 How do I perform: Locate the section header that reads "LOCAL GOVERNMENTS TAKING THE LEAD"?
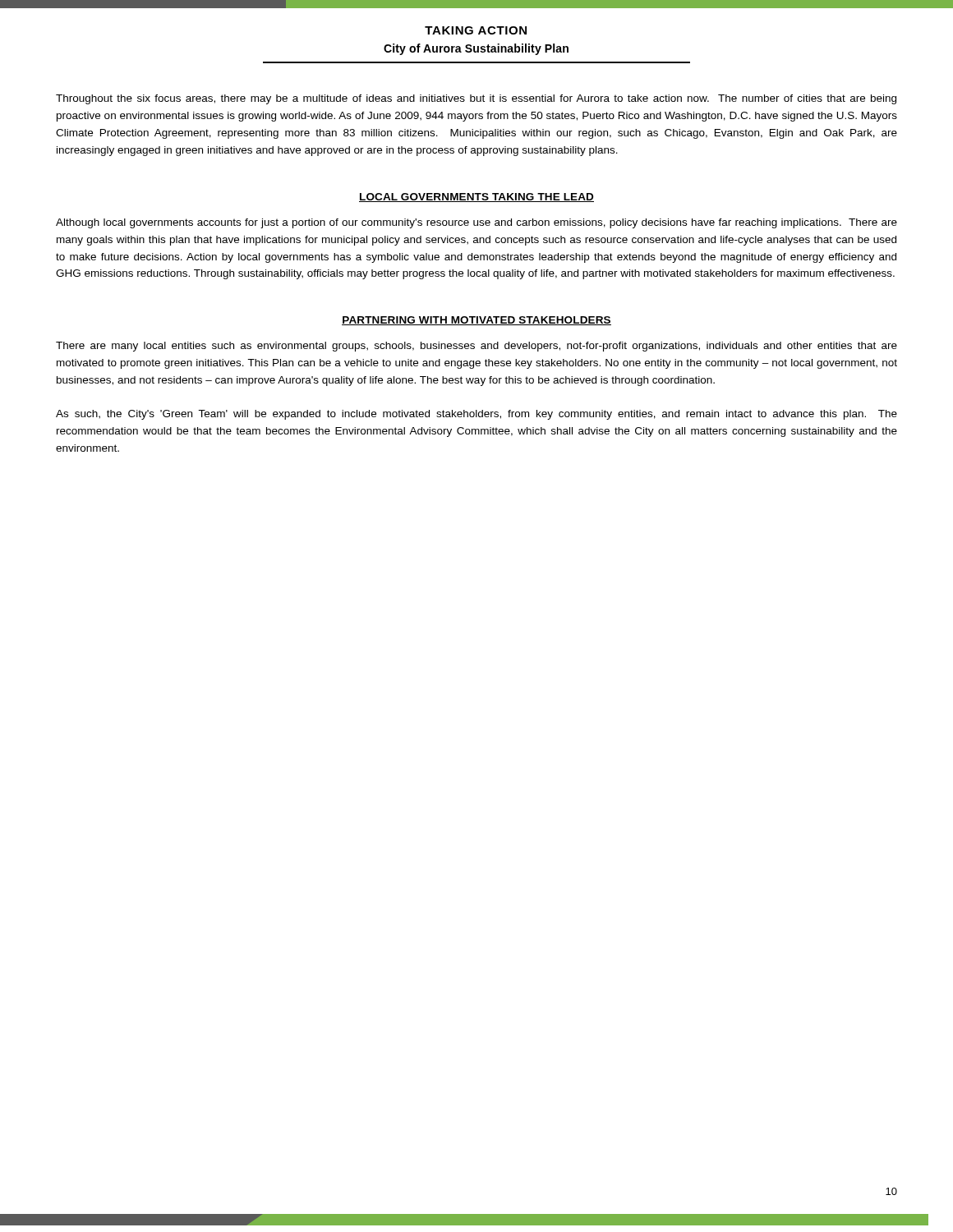pos(476,197)
